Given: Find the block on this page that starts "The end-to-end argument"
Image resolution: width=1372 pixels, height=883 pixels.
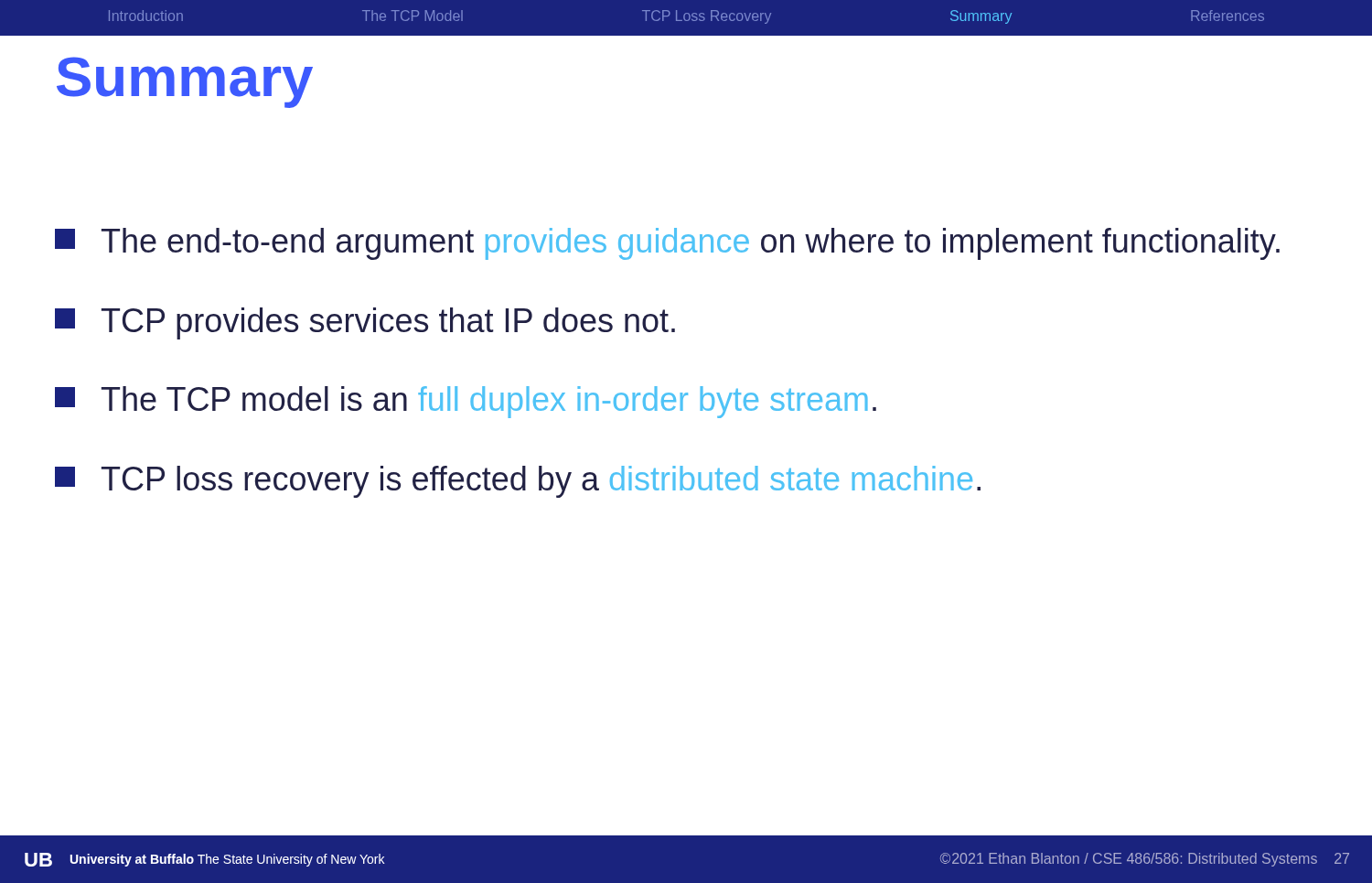Looking at the screenshot, I should pyautogui.click(x=686, y=242).
